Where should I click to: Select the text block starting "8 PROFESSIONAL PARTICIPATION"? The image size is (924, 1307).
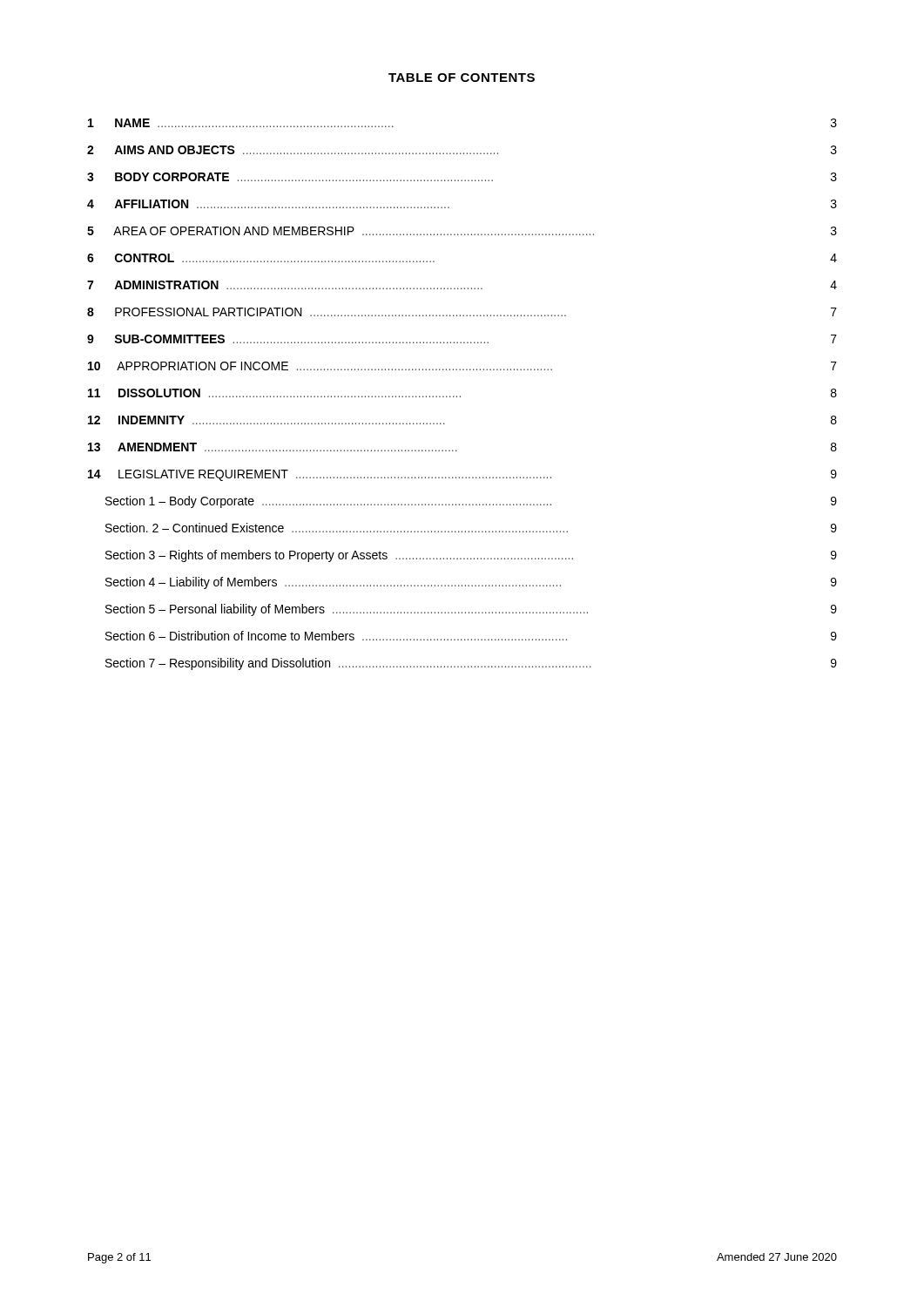coord(462,312)
